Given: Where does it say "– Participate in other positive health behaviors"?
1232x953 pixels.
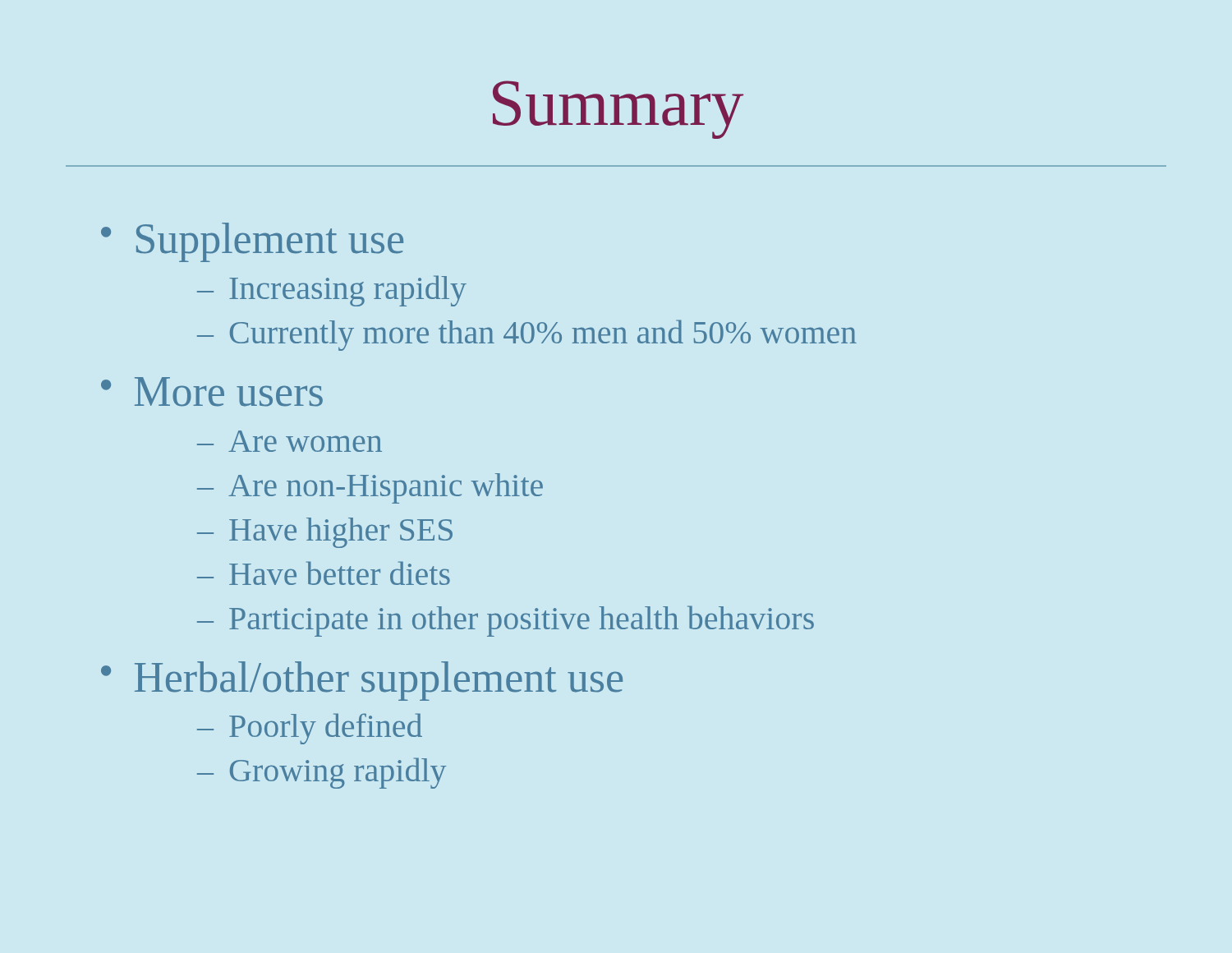Looking at the screenshot, I should click(506, 618).
